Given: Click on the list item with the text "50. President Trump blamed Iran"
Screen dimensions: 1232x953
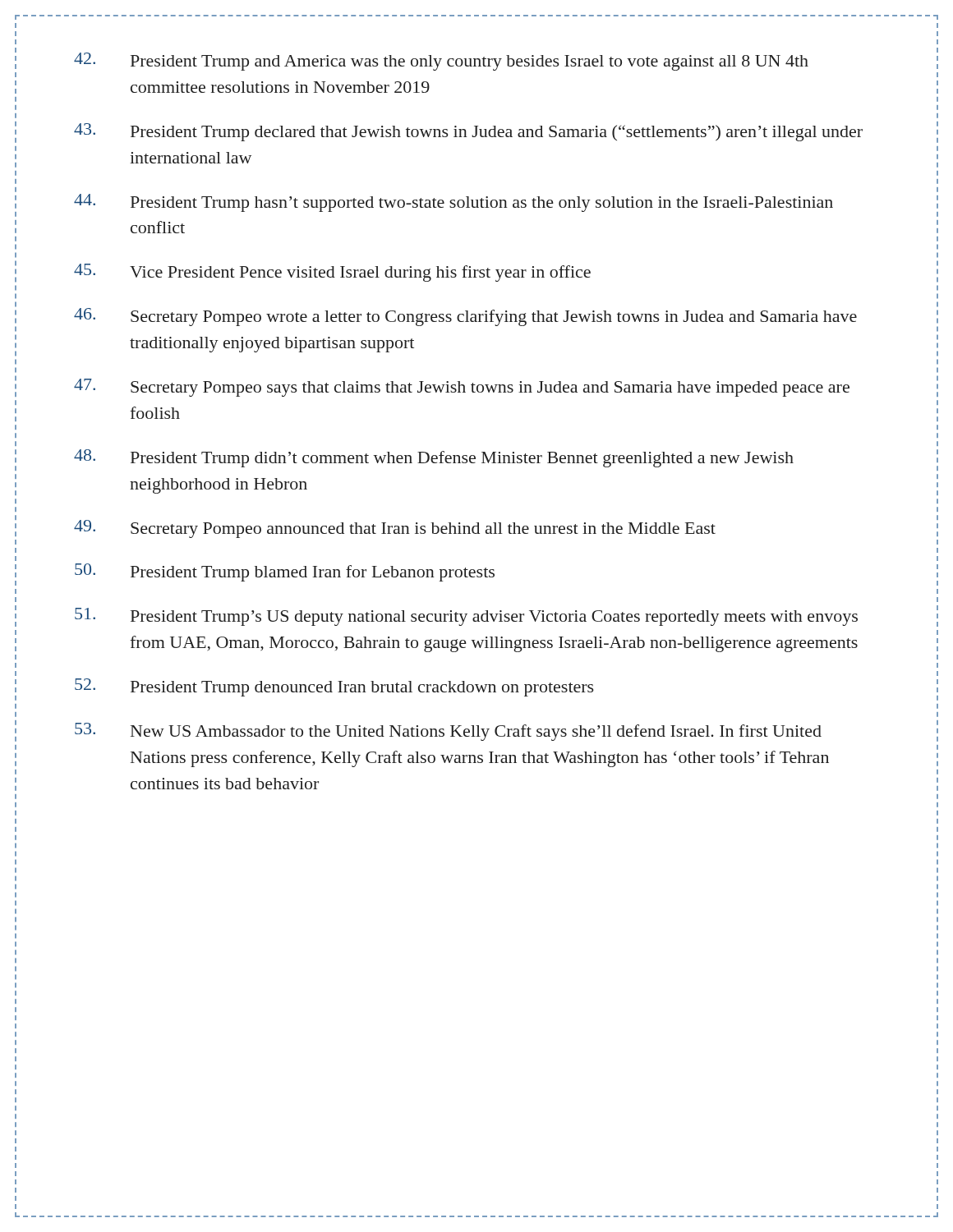Looking at the screenshot, I should coord(285,572).
